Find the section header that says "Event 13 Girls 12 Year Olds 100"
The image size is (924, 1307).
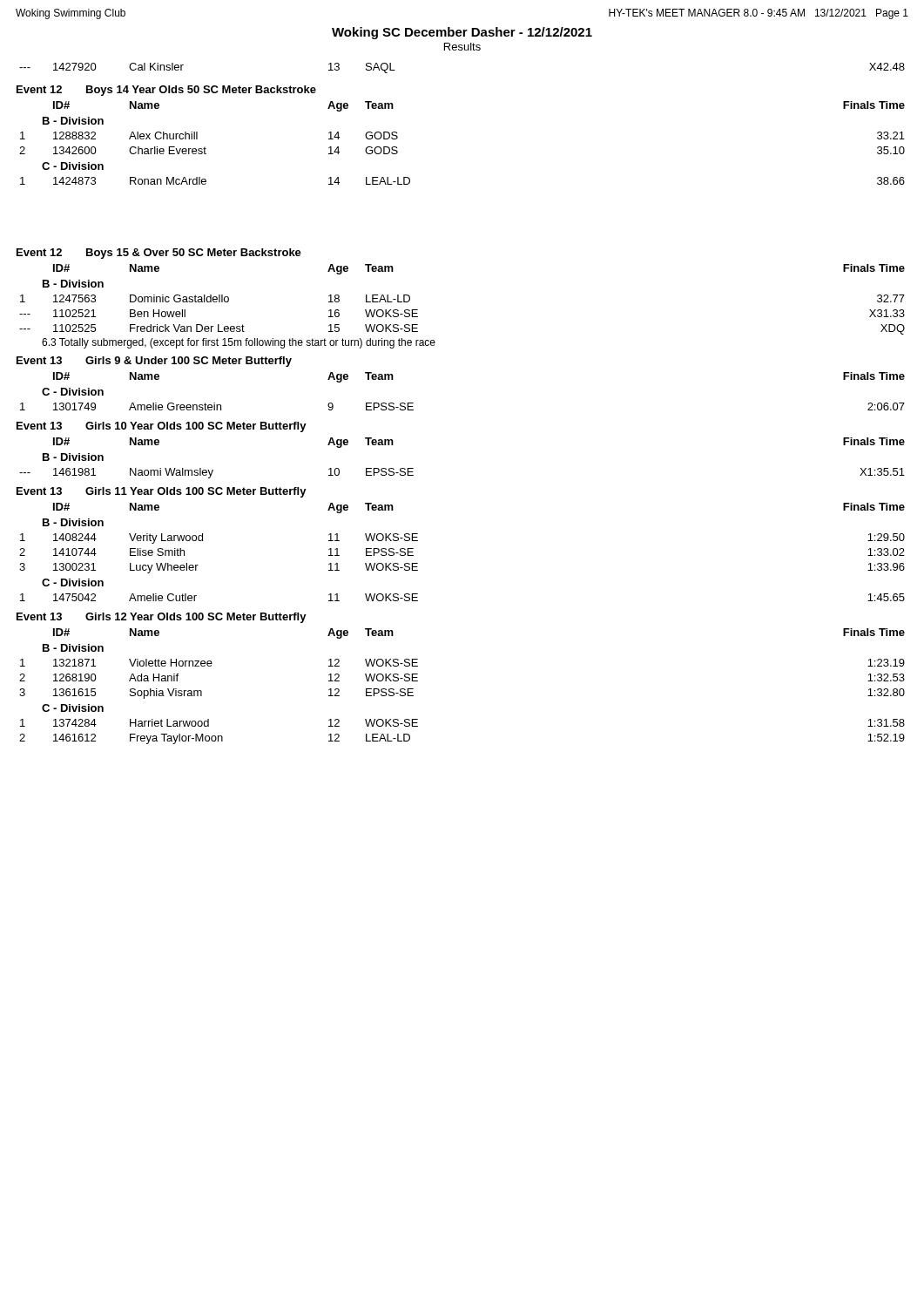tap(161, 617)
